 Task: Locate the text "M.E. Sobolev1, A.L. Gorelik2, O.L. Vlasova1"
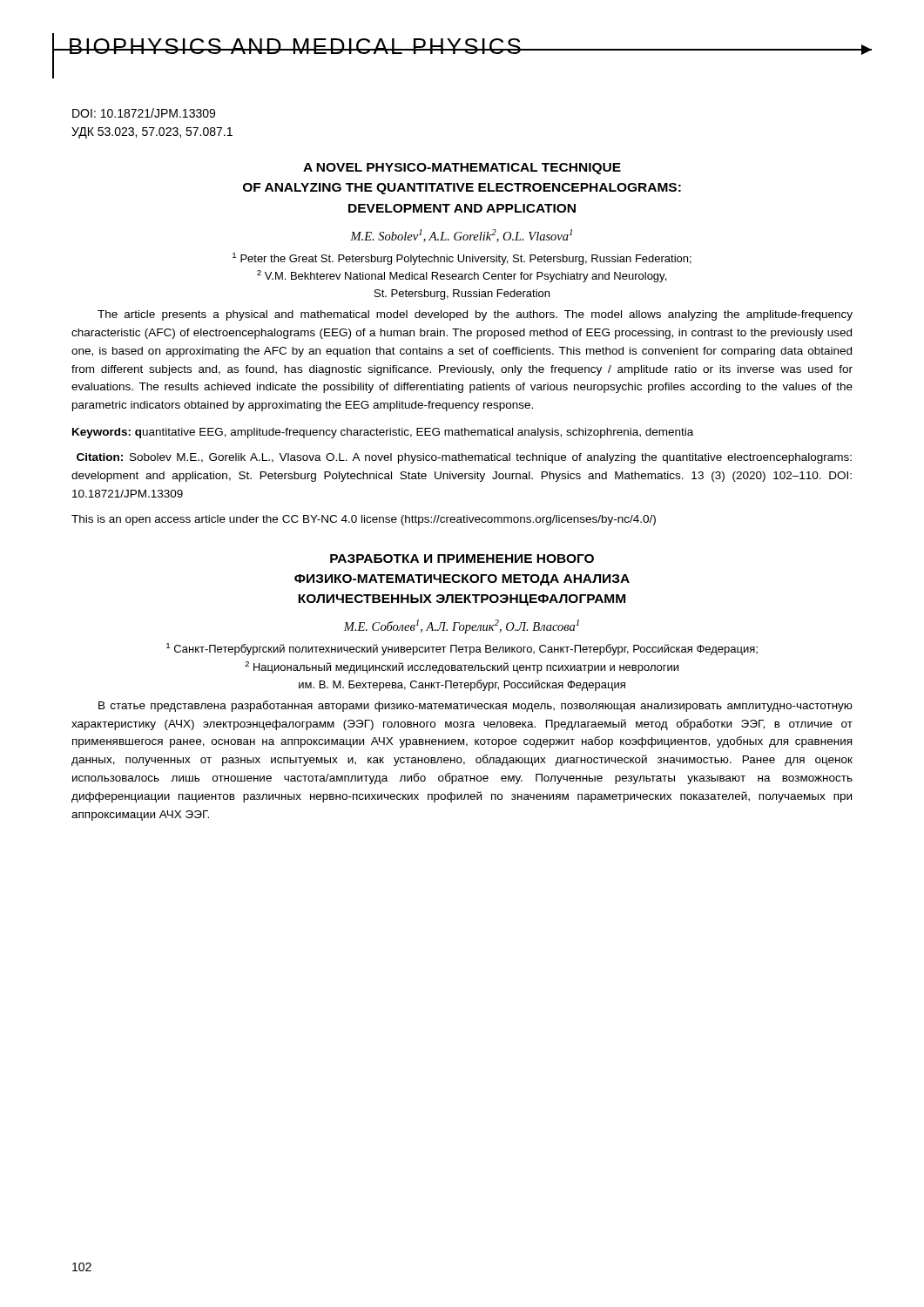click(462, 235)
